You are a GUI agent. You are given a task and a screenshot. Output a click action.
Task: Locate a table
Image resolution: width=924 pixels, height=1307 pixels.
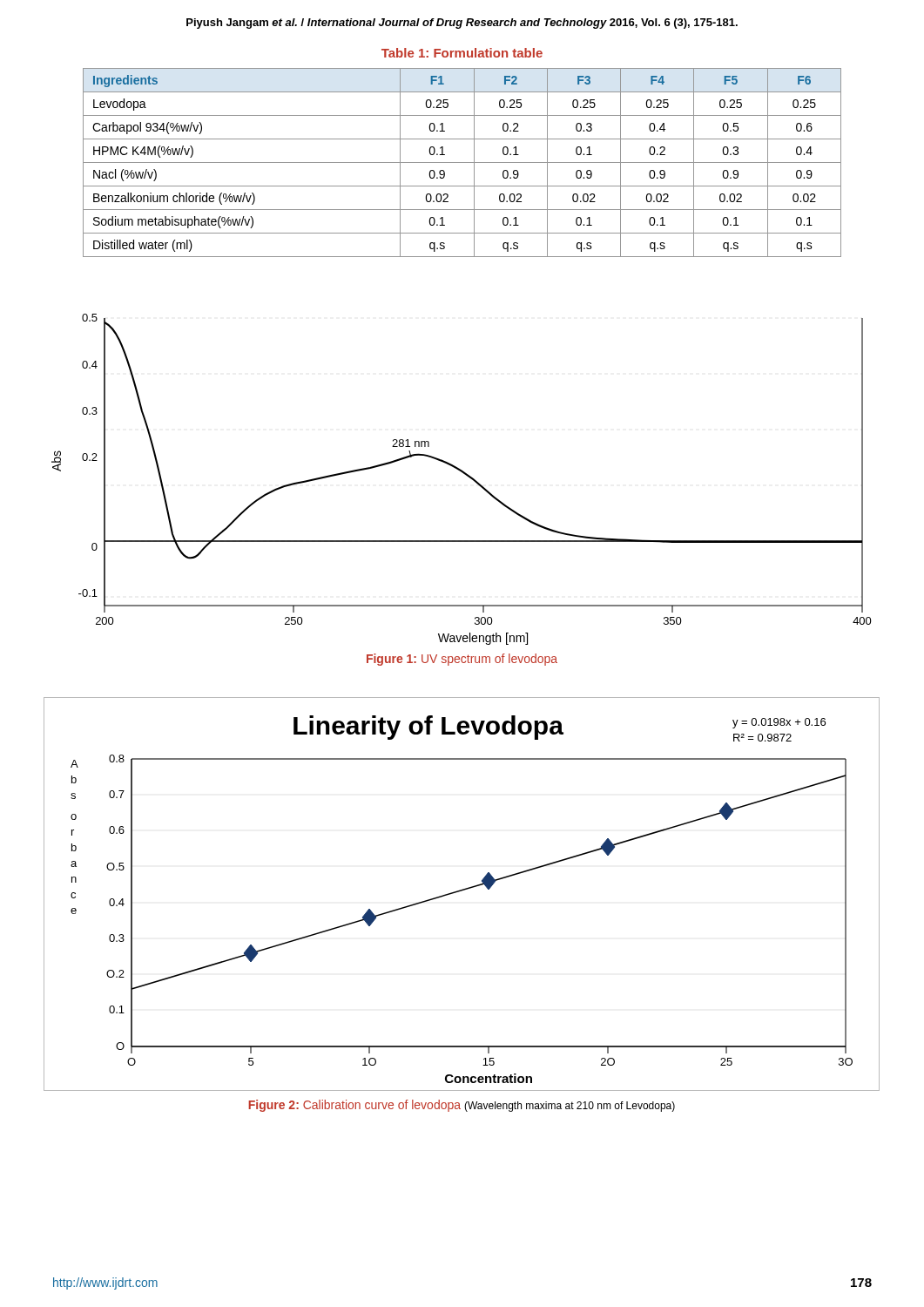tap(462, 163)
